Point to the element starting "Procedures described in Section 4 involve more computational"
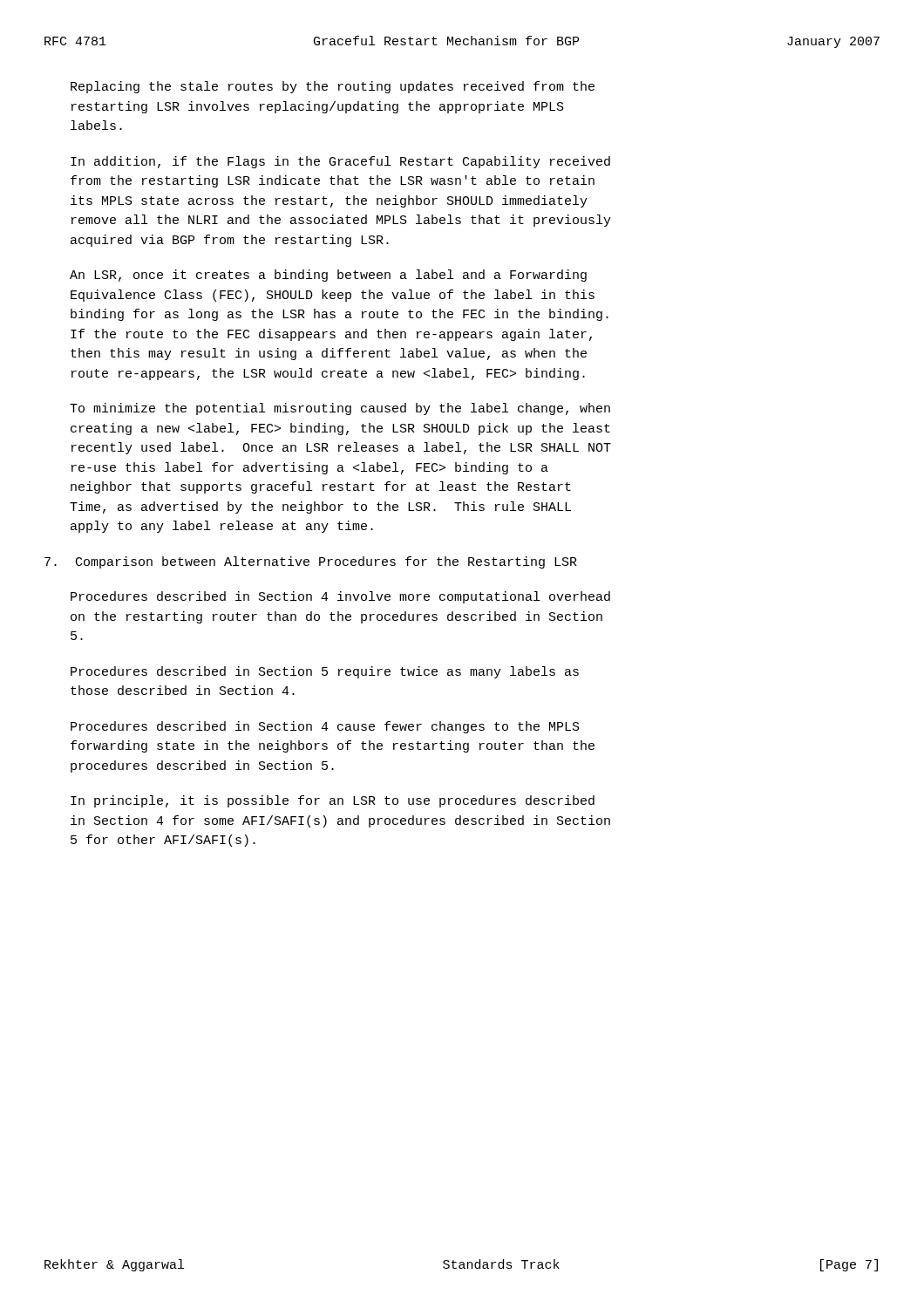 (x=340, y=617)
